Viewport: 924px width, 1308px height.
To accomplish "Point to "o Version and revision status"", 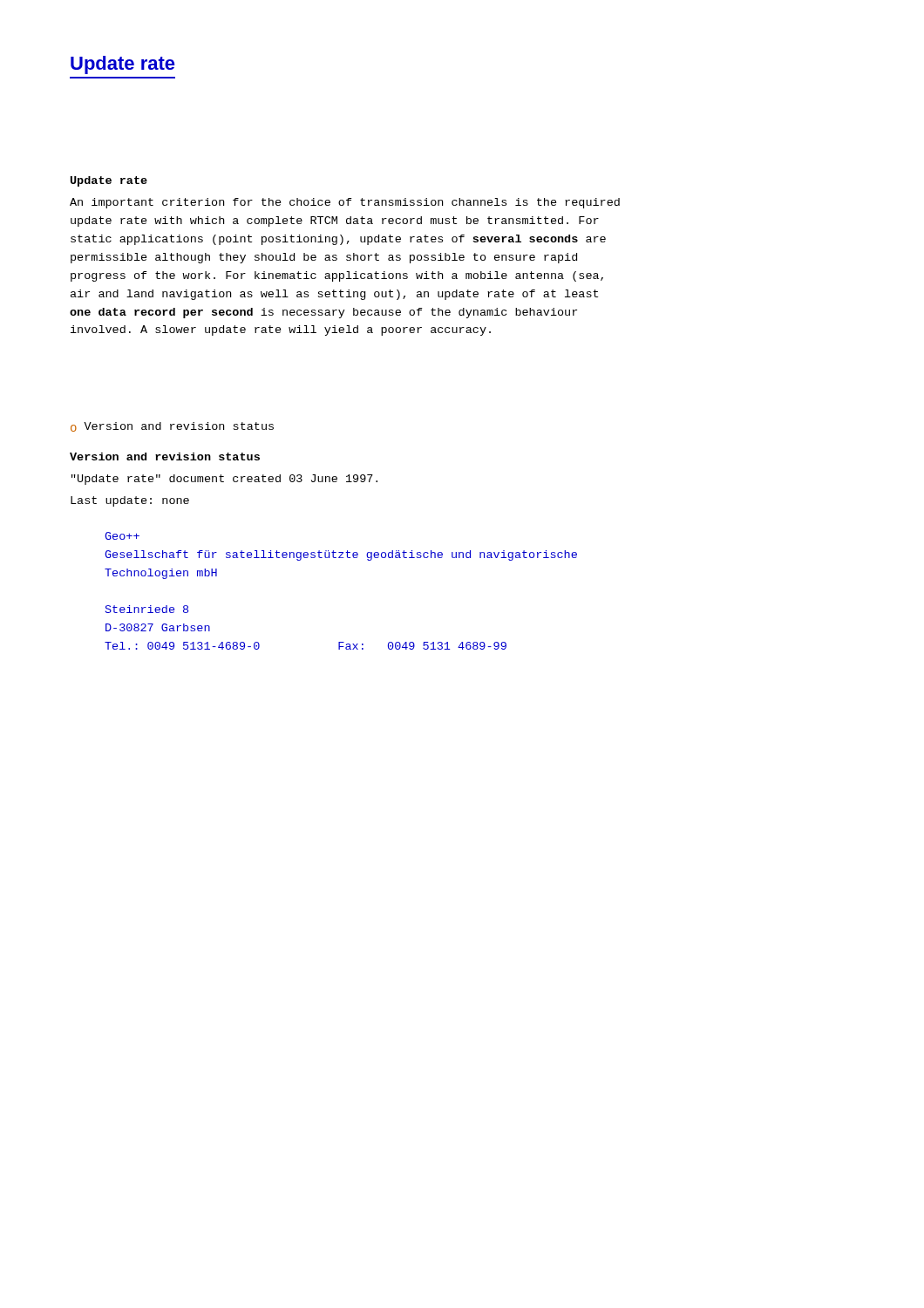I will coord(172,428).
